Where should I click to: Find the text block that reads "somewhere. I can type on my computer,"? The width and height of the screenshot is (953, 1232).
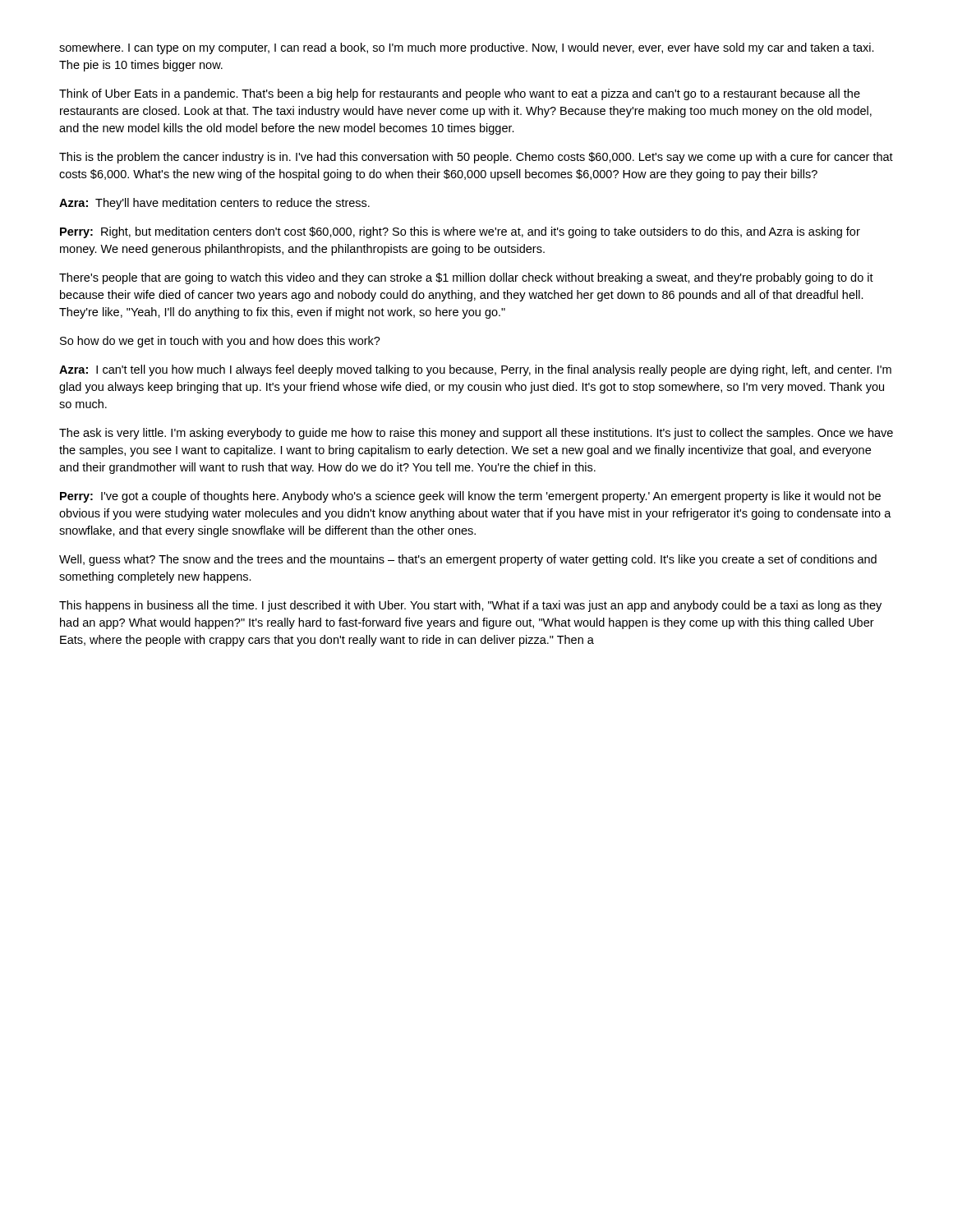tap(467, 56)
